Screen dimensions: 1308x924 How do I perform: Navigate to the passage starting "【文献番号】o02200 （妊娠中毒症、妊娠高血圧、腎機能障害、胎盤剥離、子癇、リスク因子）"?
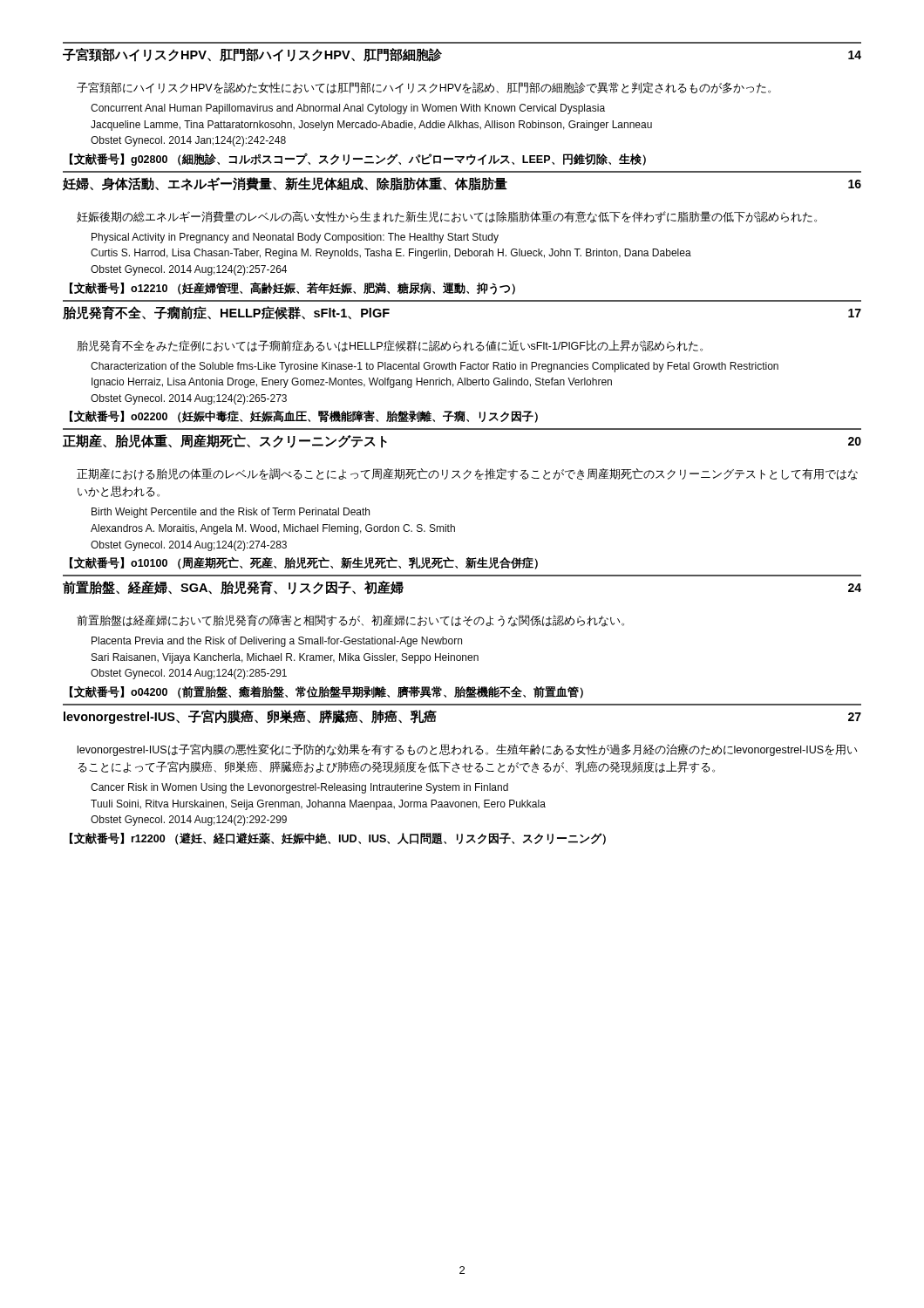[304, 417]
